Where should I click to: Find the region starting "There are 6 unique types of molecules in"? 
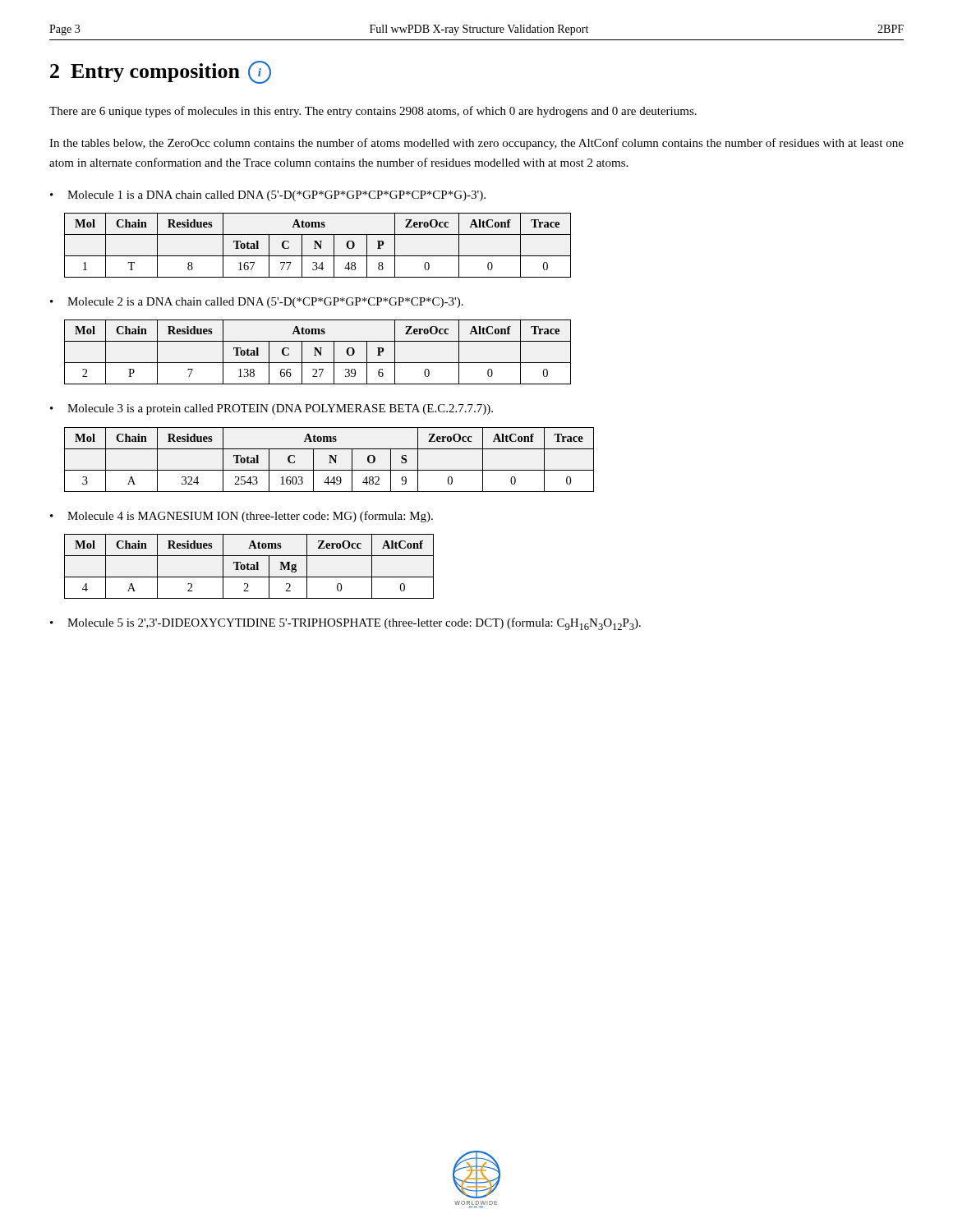(373, 111)
